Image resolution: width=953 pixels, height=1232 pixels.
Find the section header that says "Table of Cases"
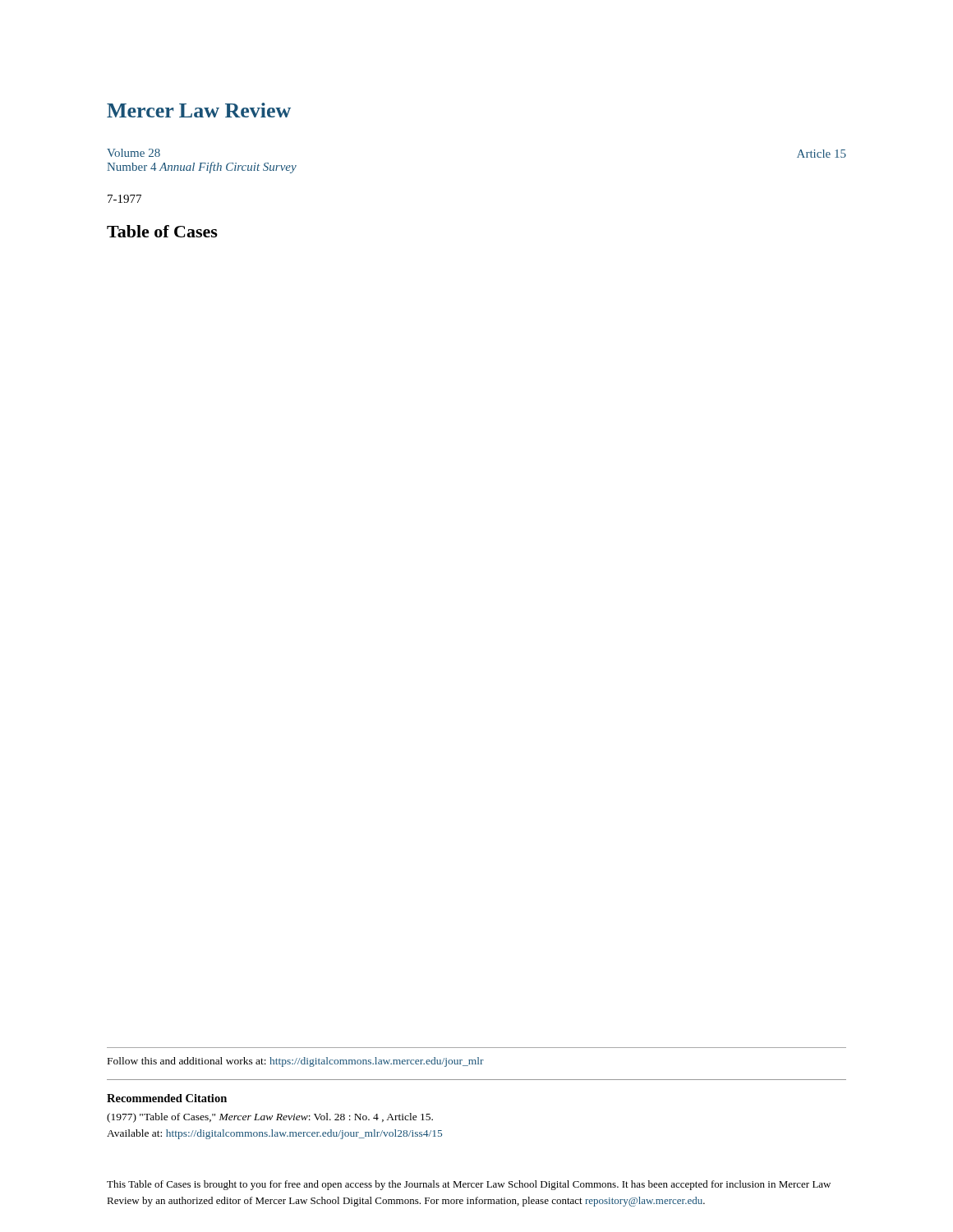click(162, 231)
